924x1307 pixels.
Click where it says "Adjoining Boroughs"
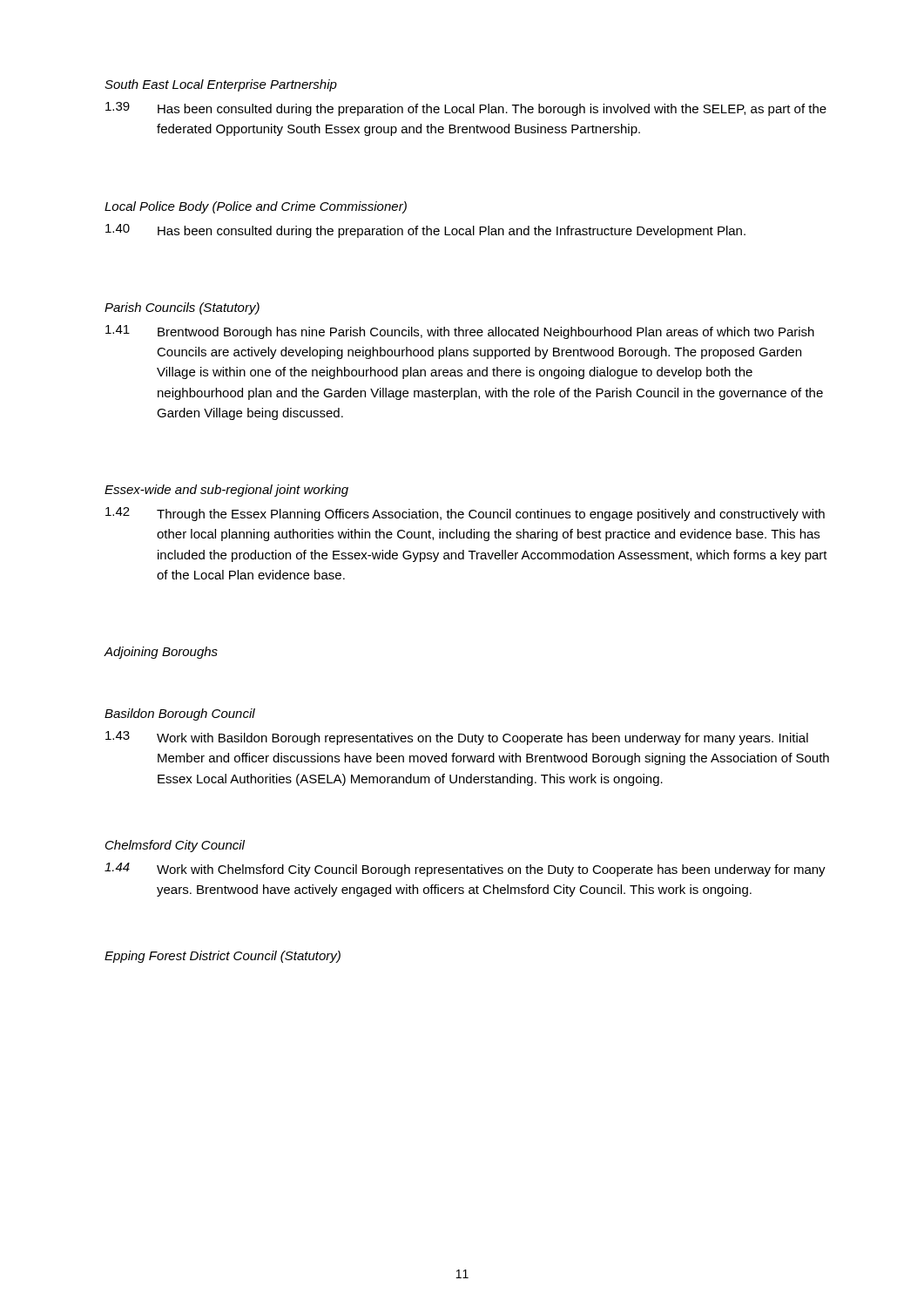click(x=161, y=651)
